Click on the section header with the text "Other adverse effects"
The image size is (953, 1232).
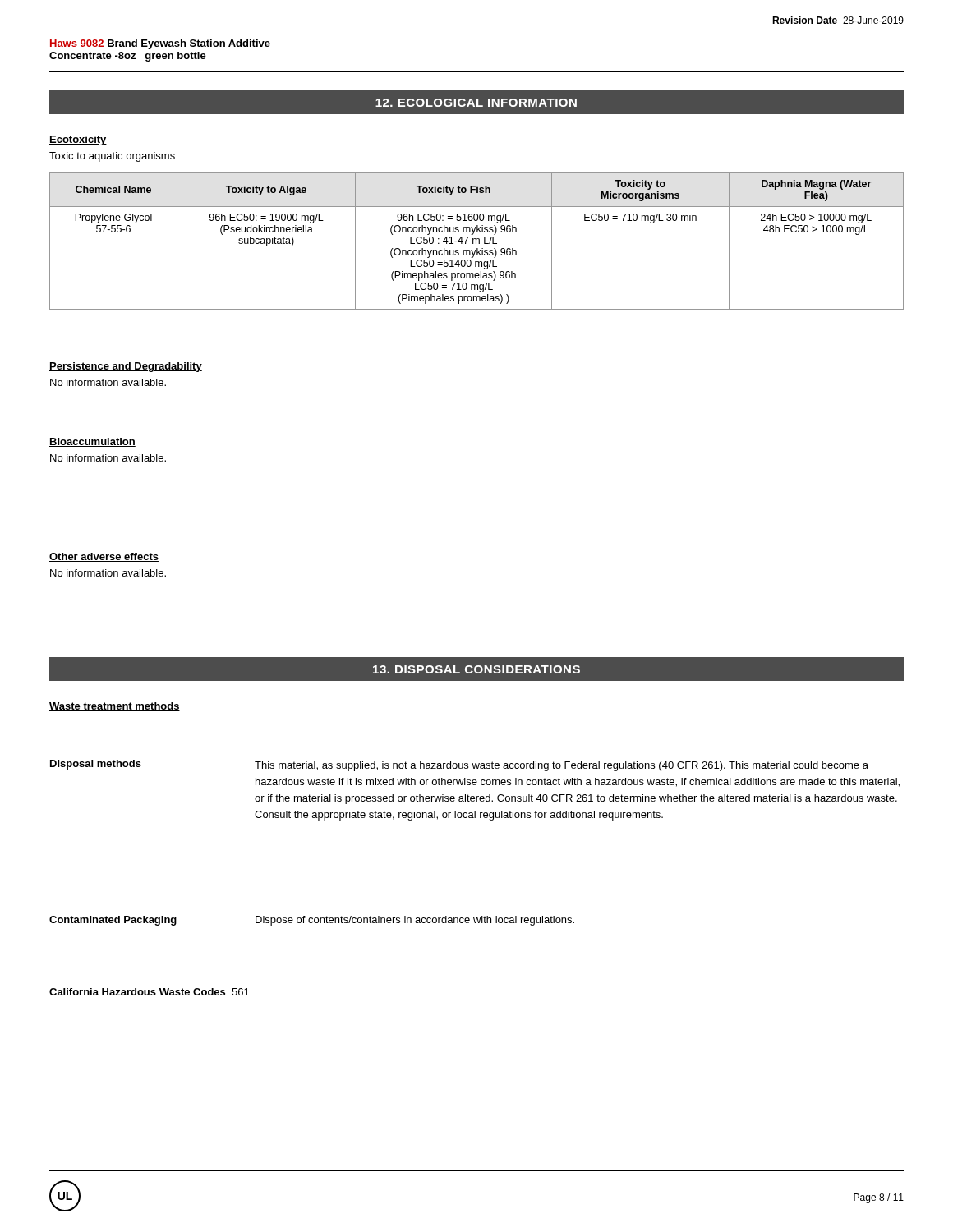tap(104, 556)
